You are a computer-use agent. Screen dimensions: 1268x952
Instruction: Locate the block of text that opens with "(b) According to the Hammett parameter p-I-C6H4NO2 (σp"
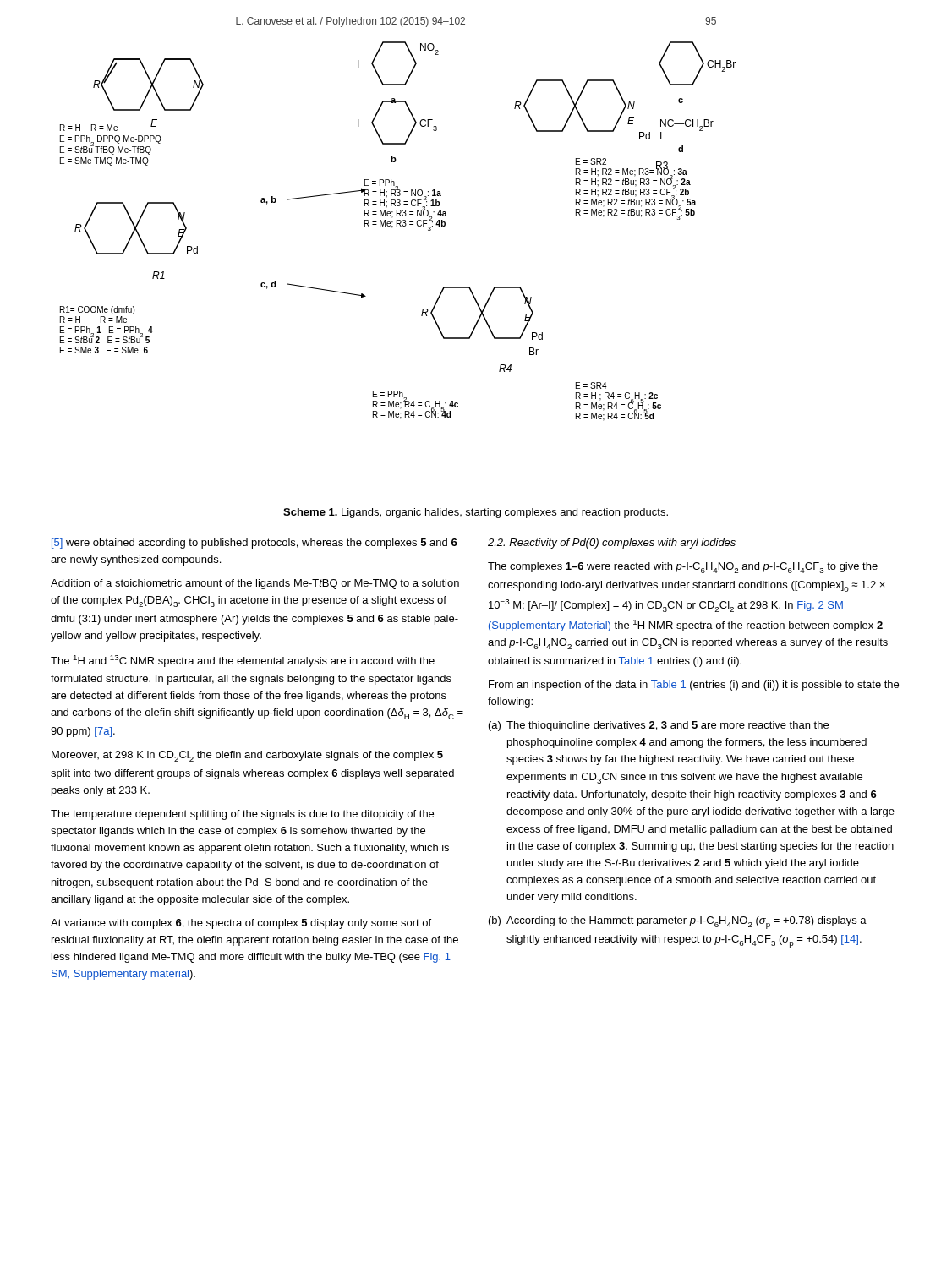(x=695, y=931)
